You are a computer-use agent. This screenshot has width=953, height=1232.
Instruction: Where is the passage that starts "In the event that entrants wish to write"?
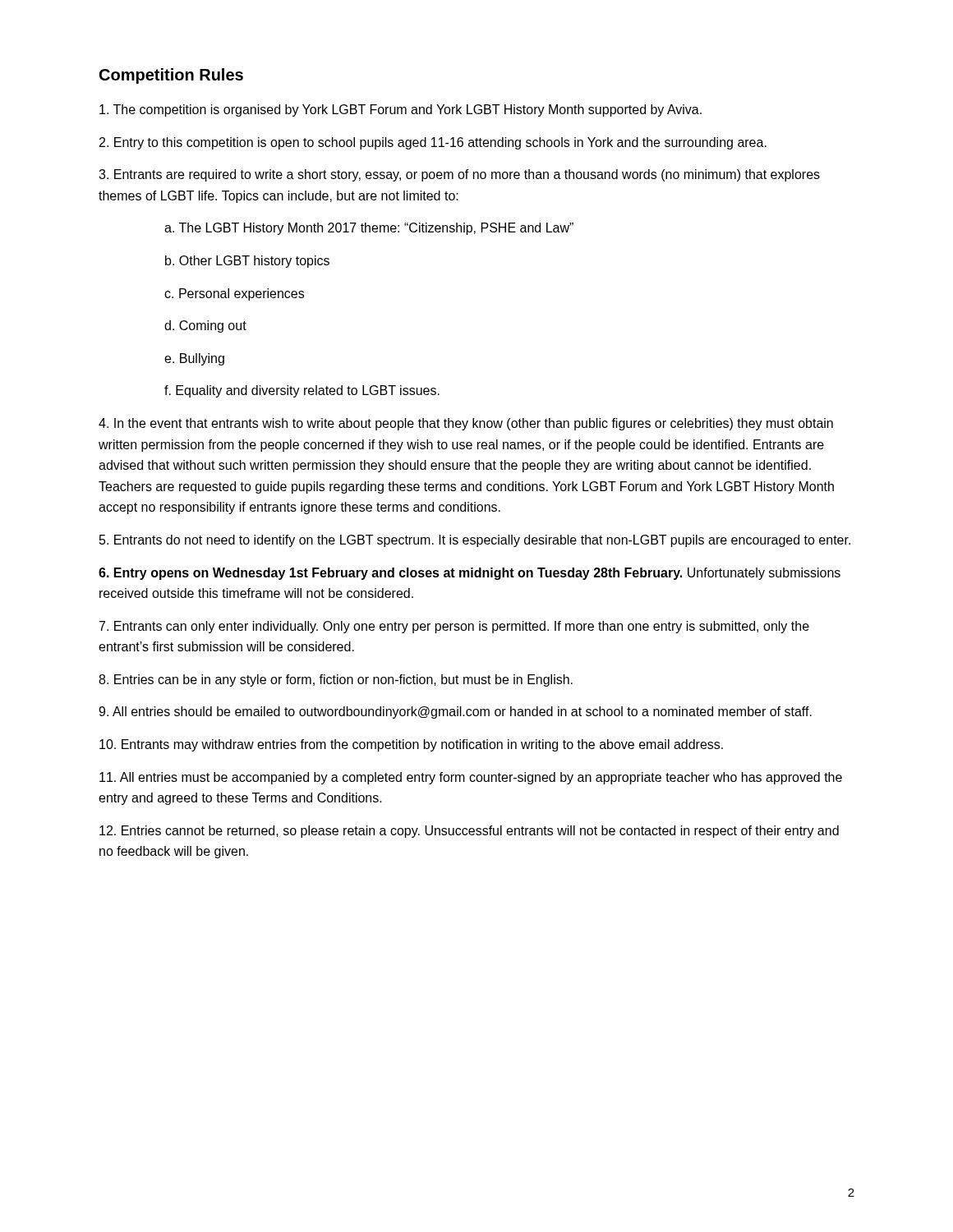point(467,465)
